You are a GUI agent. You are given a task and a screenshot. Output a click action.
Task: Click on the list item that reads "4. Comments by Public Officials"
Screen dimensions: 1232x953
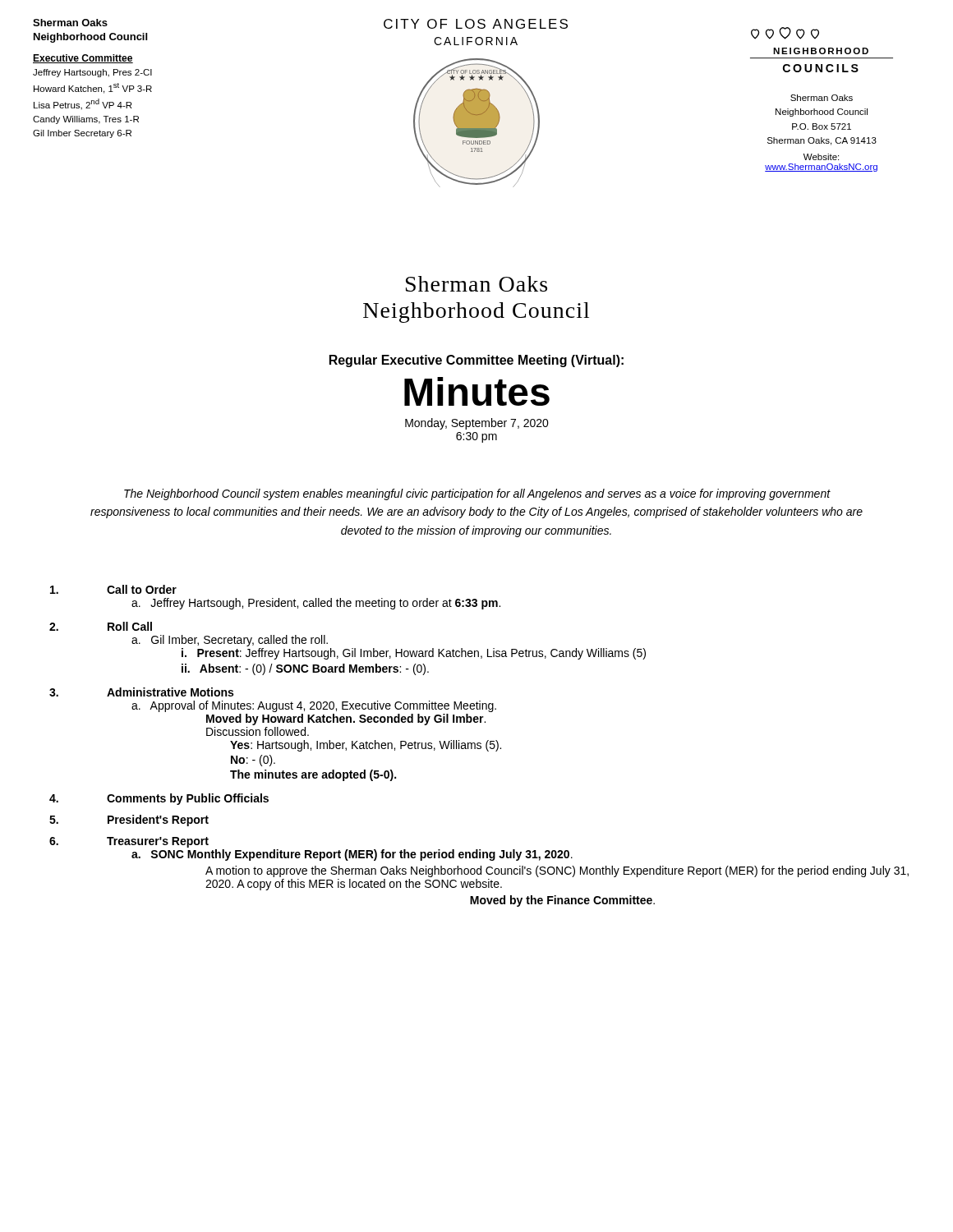tap(159, 799)
